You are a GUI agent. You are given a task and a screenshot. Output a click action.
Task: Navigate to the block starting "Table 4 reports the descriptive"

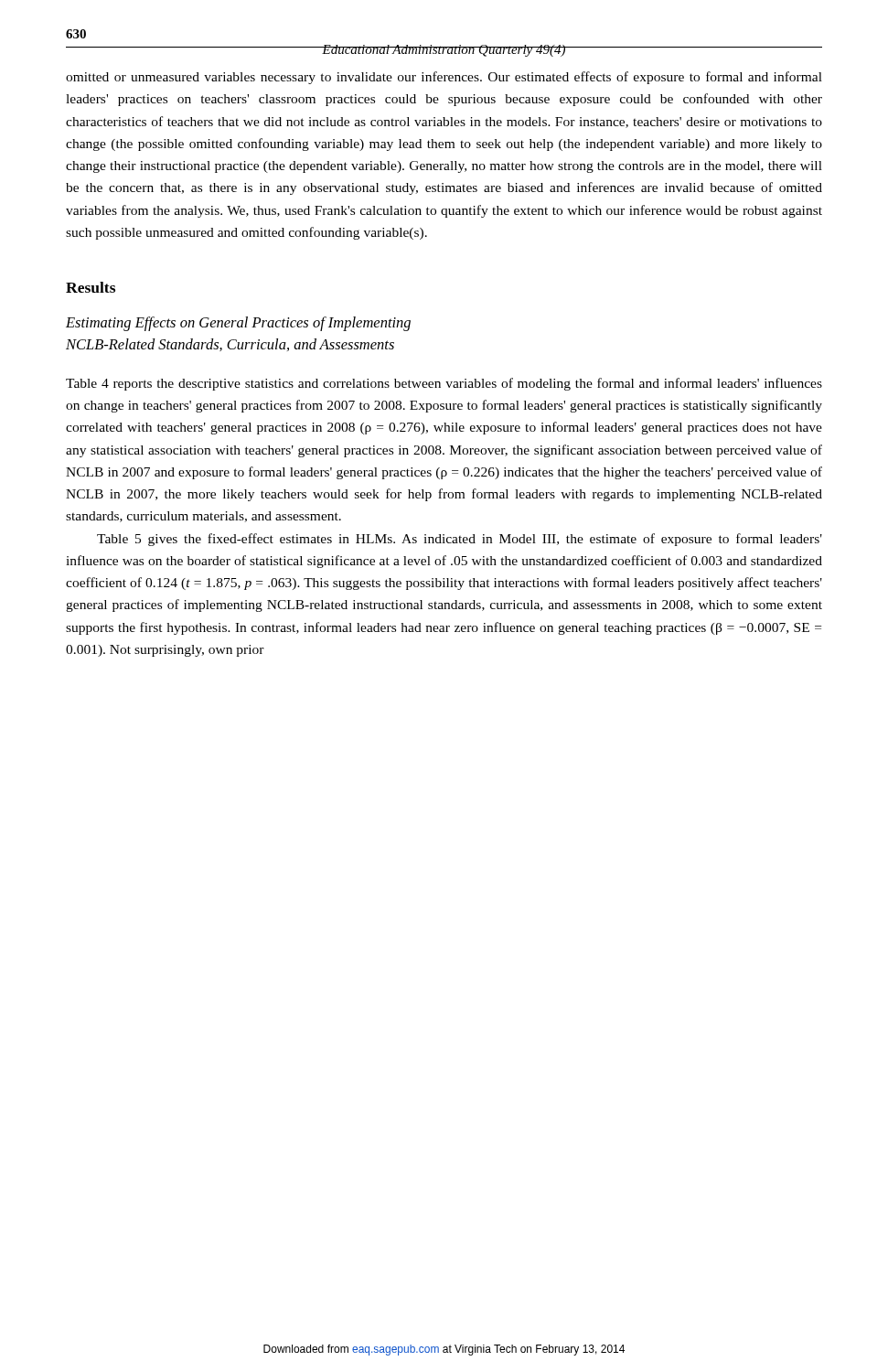tap(444, 449)
